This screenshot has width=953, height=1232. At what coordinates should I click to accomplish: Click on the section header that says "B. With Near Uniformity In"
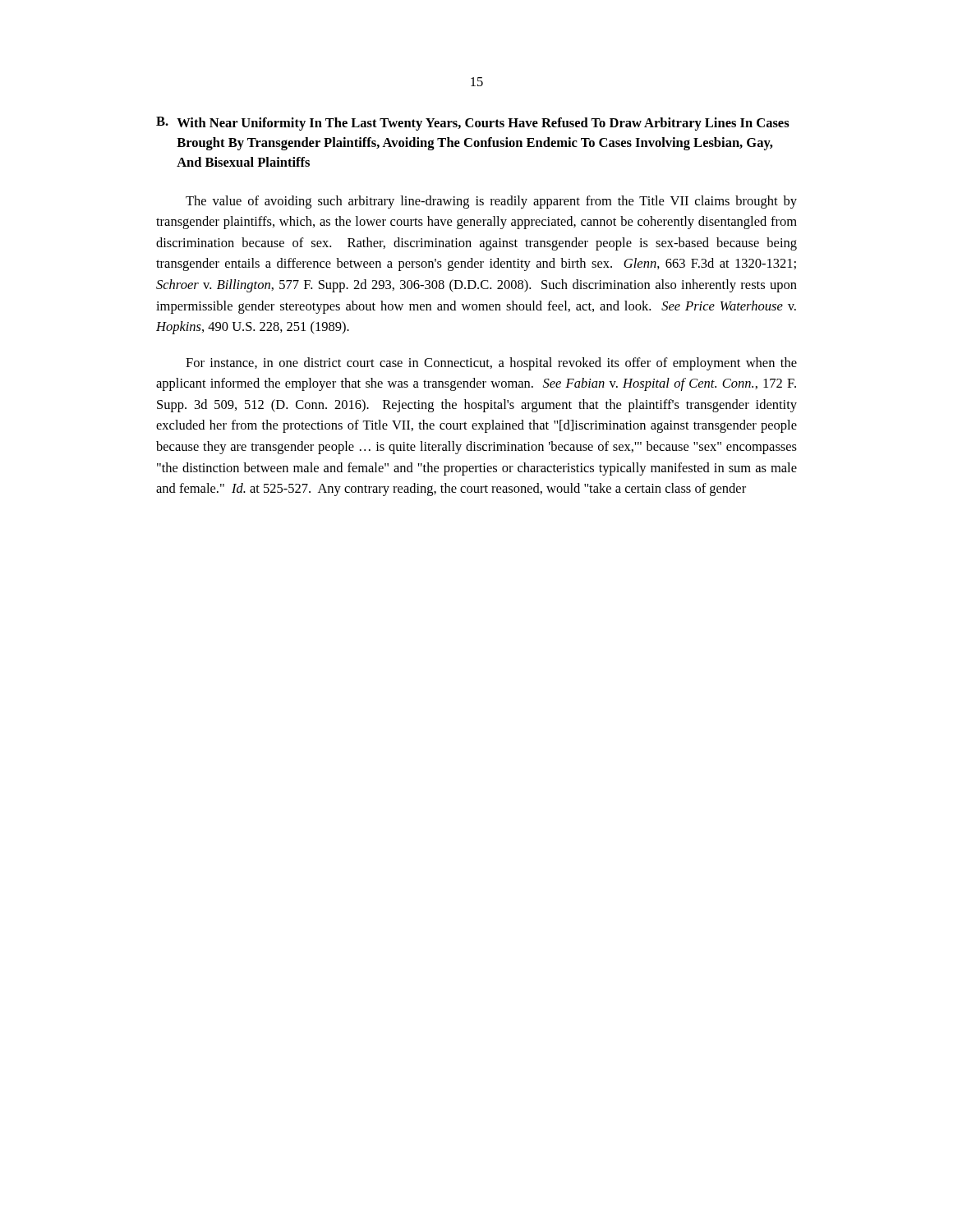(476, 143)
